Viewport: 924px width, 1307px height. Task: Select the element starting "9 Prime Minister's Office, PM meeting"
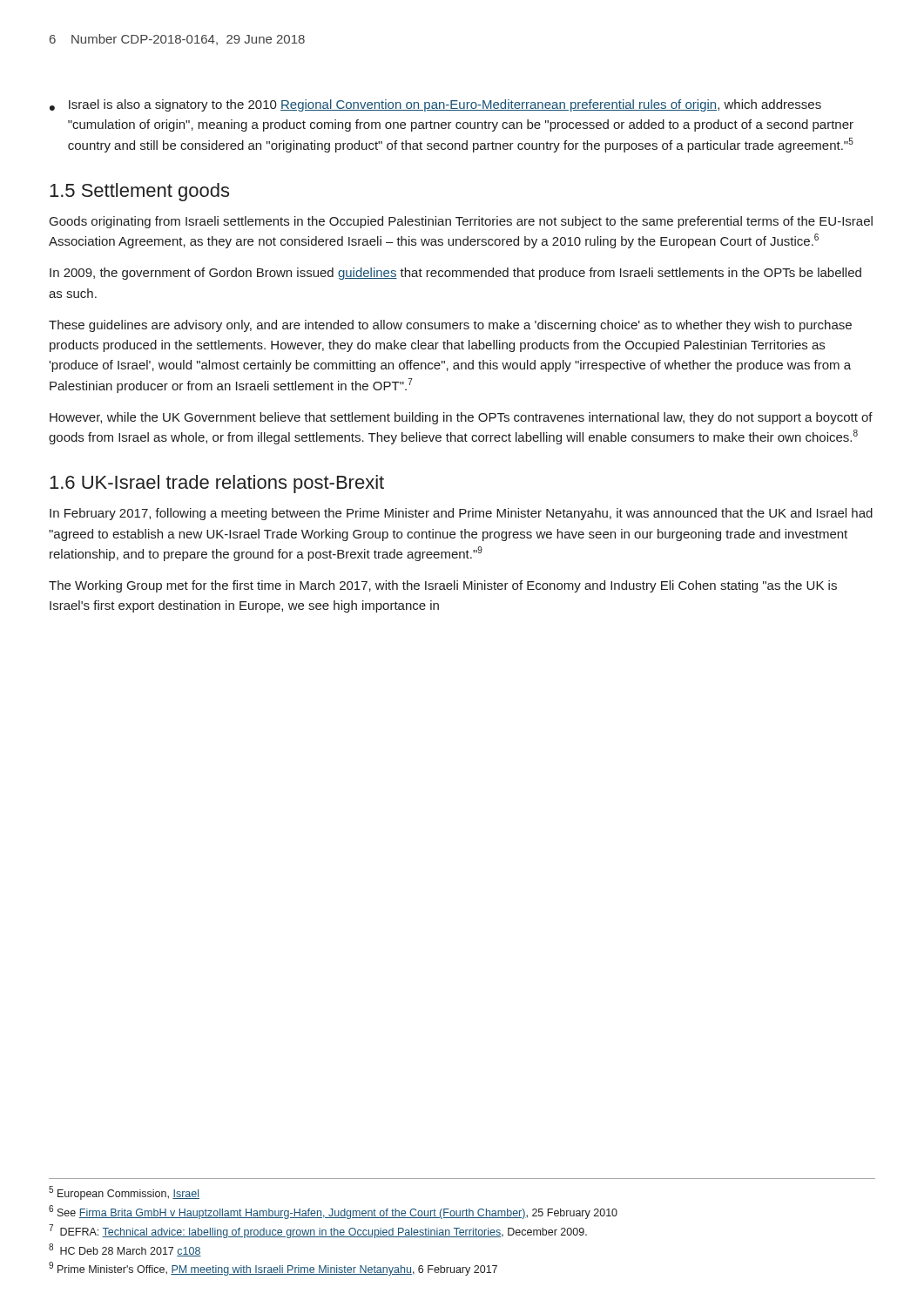tap(273, 1269)
